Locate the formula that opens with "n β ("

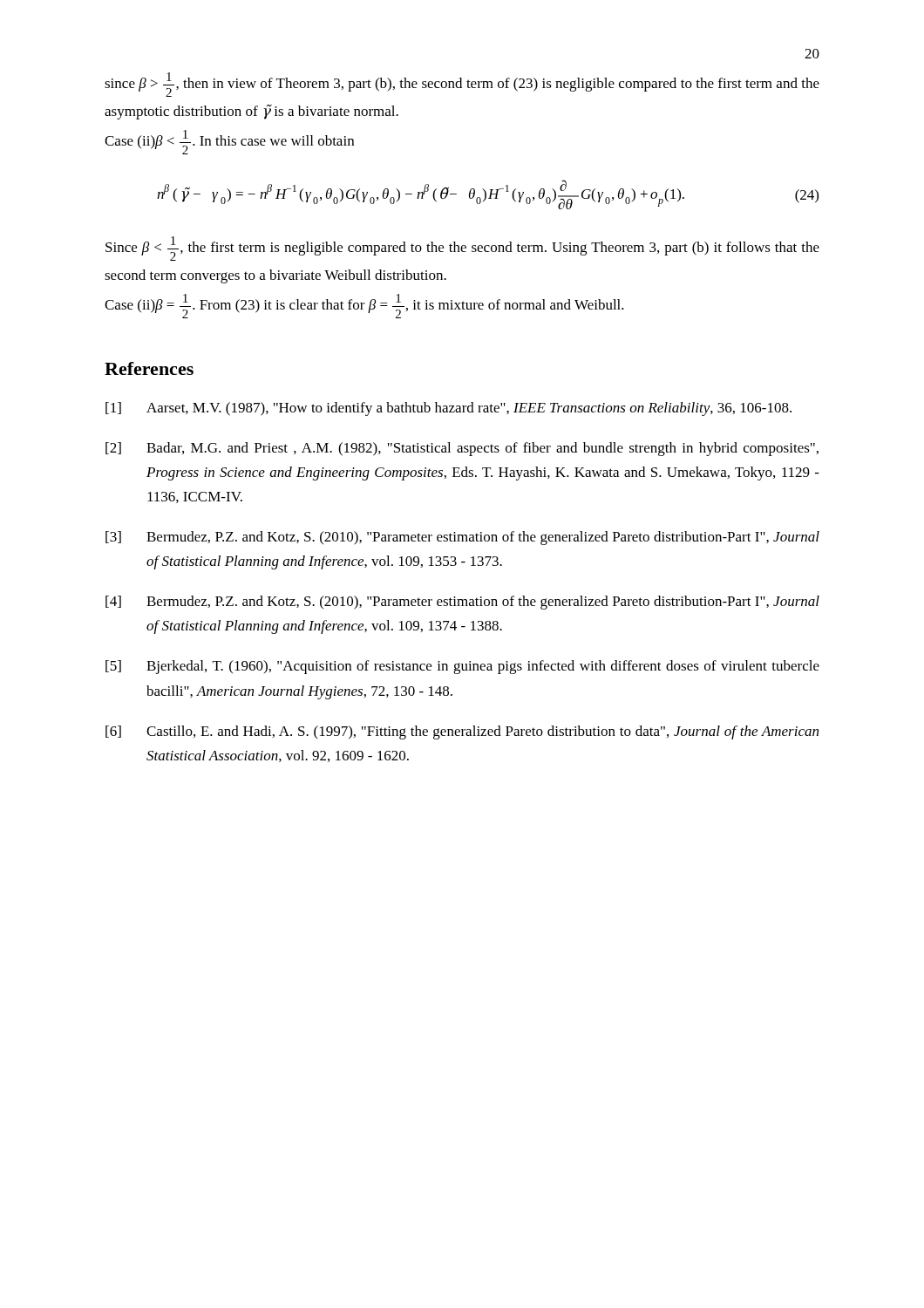(x=488, y=195)
